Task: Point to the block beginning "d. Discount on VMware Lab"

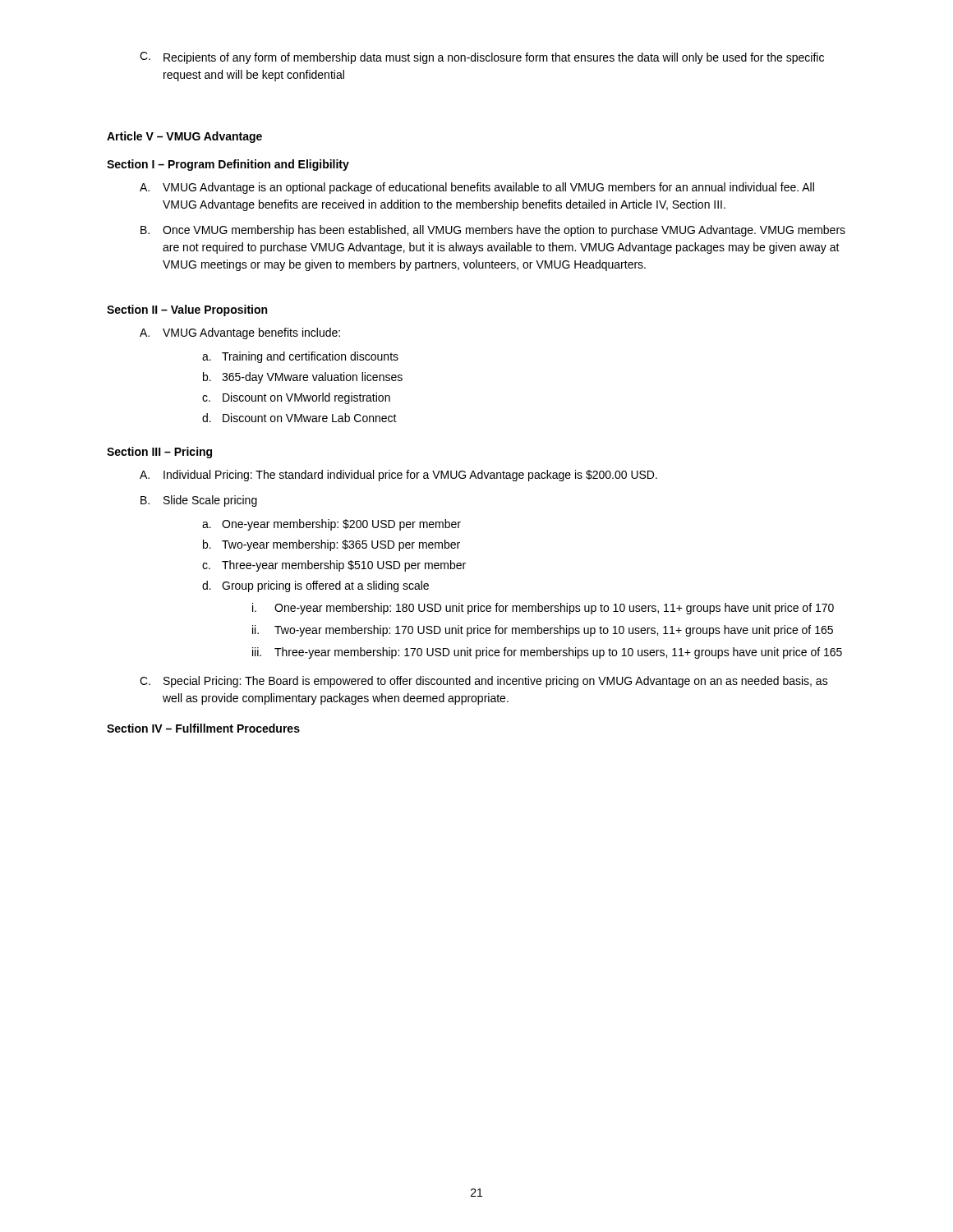Action: 299,418
